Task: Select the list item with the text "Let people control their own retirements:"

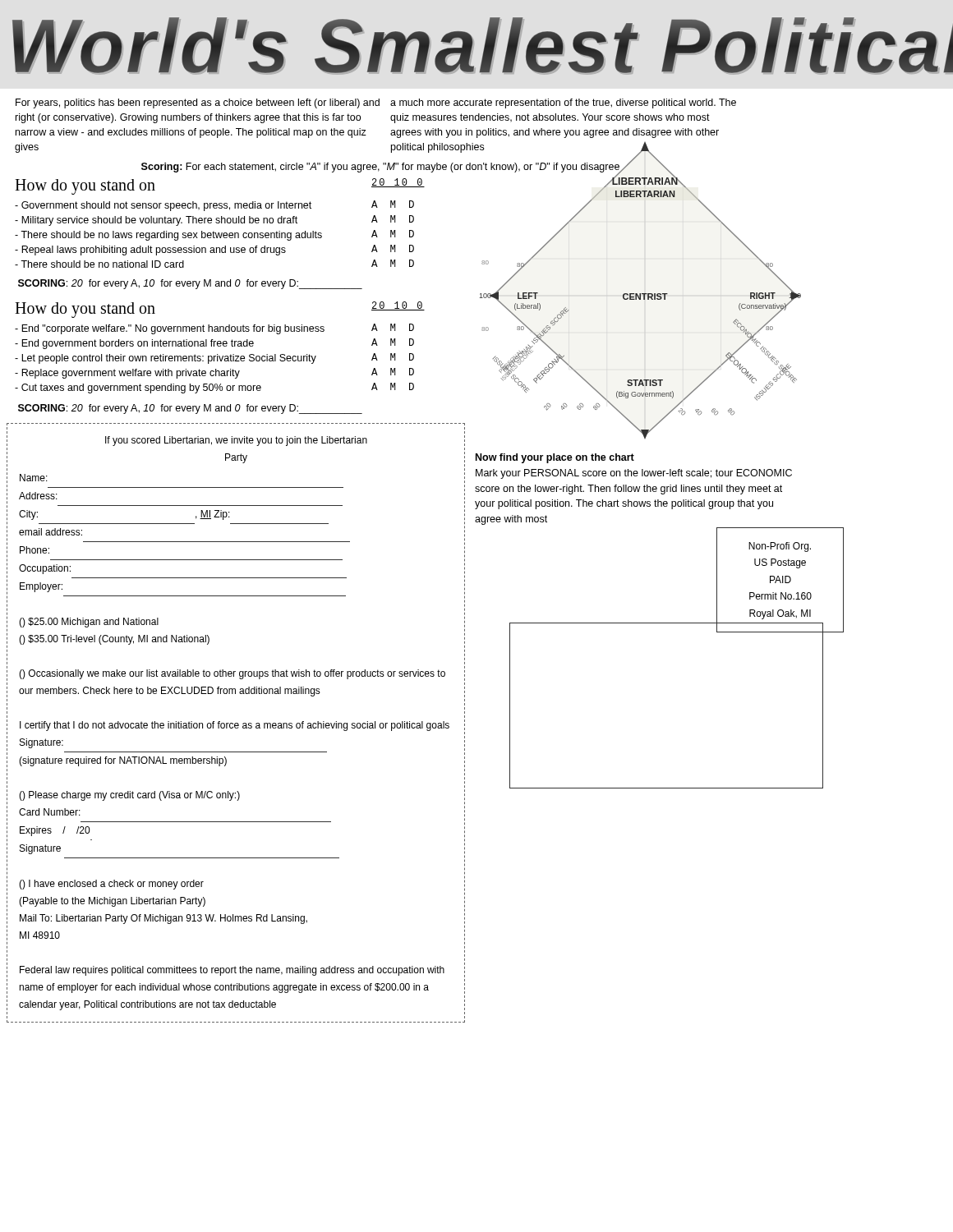Action: coord(165,358)
